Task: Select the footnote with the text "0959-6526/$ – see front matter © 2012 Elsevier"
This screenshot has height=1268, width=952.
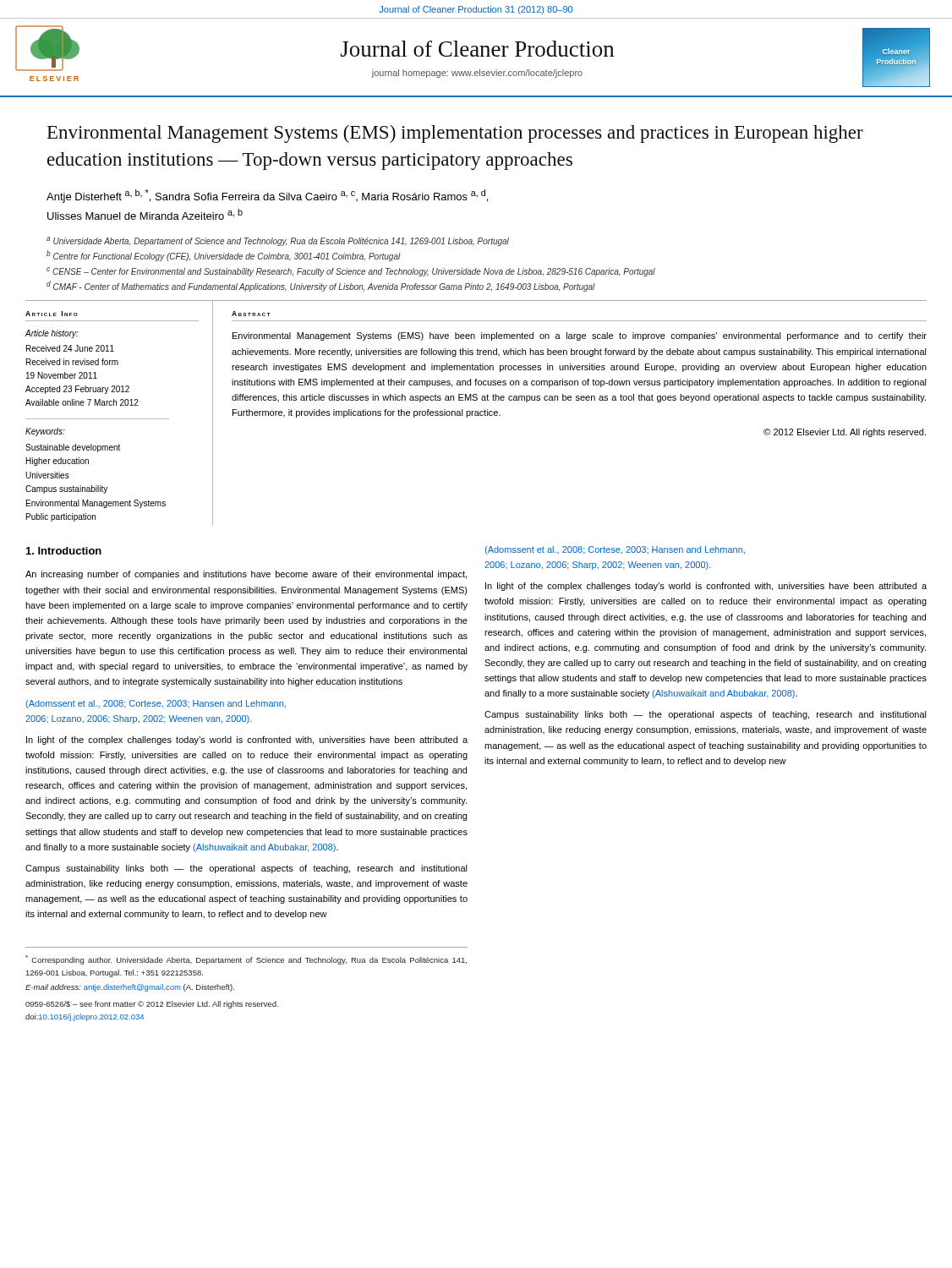Action: tap(152, 1010)
